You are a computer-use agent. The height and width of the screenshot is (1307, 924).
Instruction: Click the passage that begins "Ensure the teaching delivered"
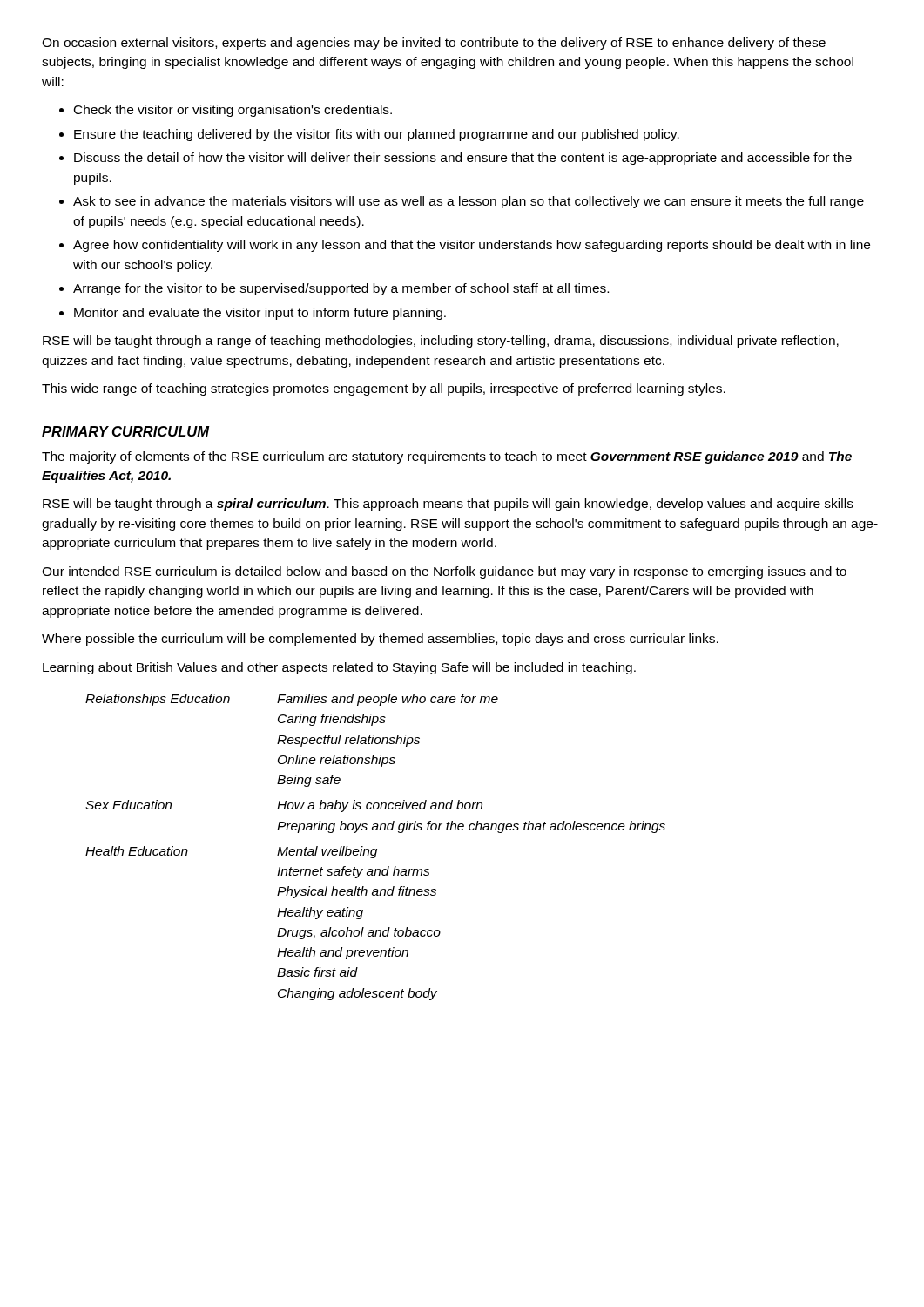(x=377, y=134)
